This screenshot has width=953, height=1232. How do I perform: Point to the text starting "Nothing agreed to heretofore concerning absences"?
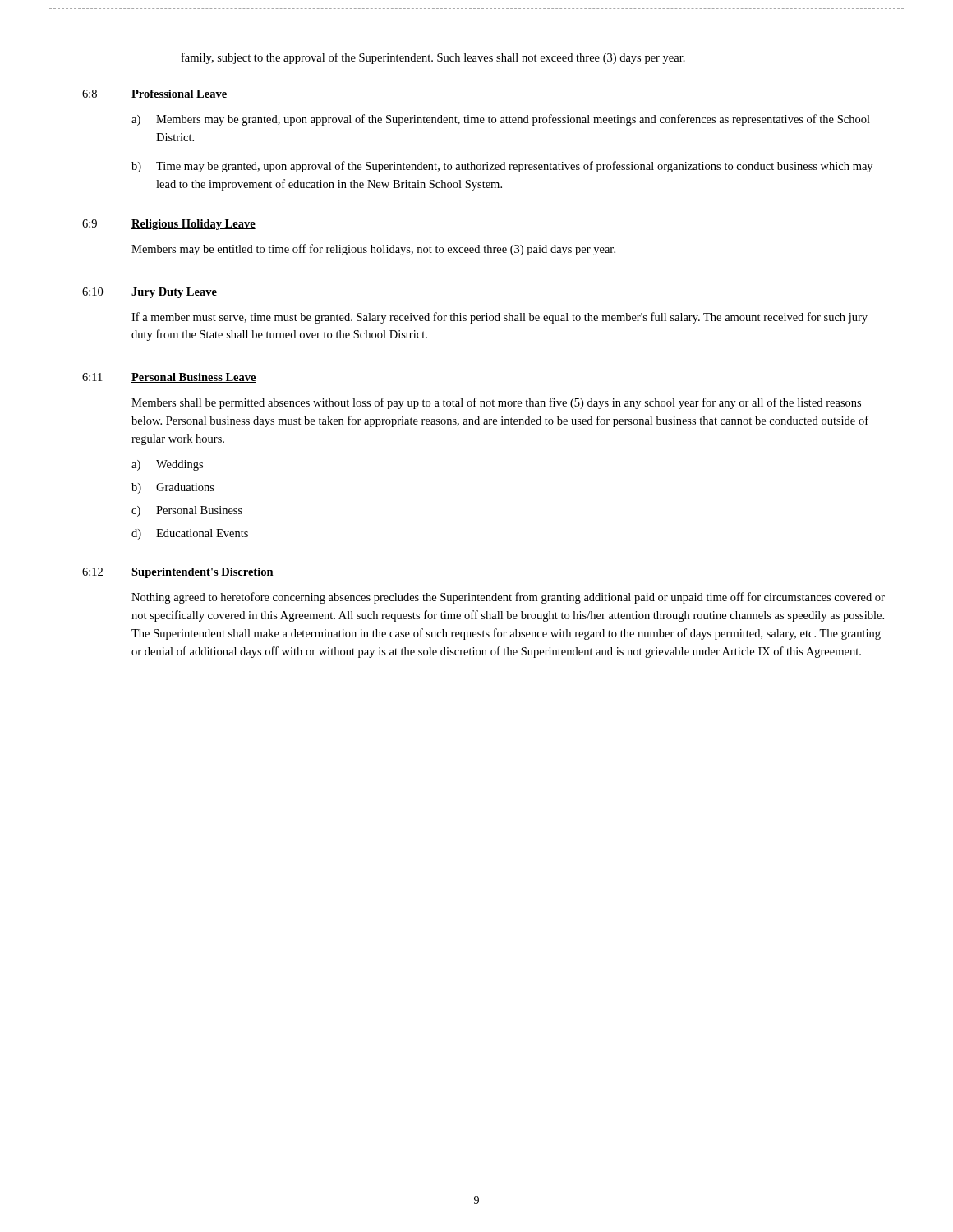508,624
